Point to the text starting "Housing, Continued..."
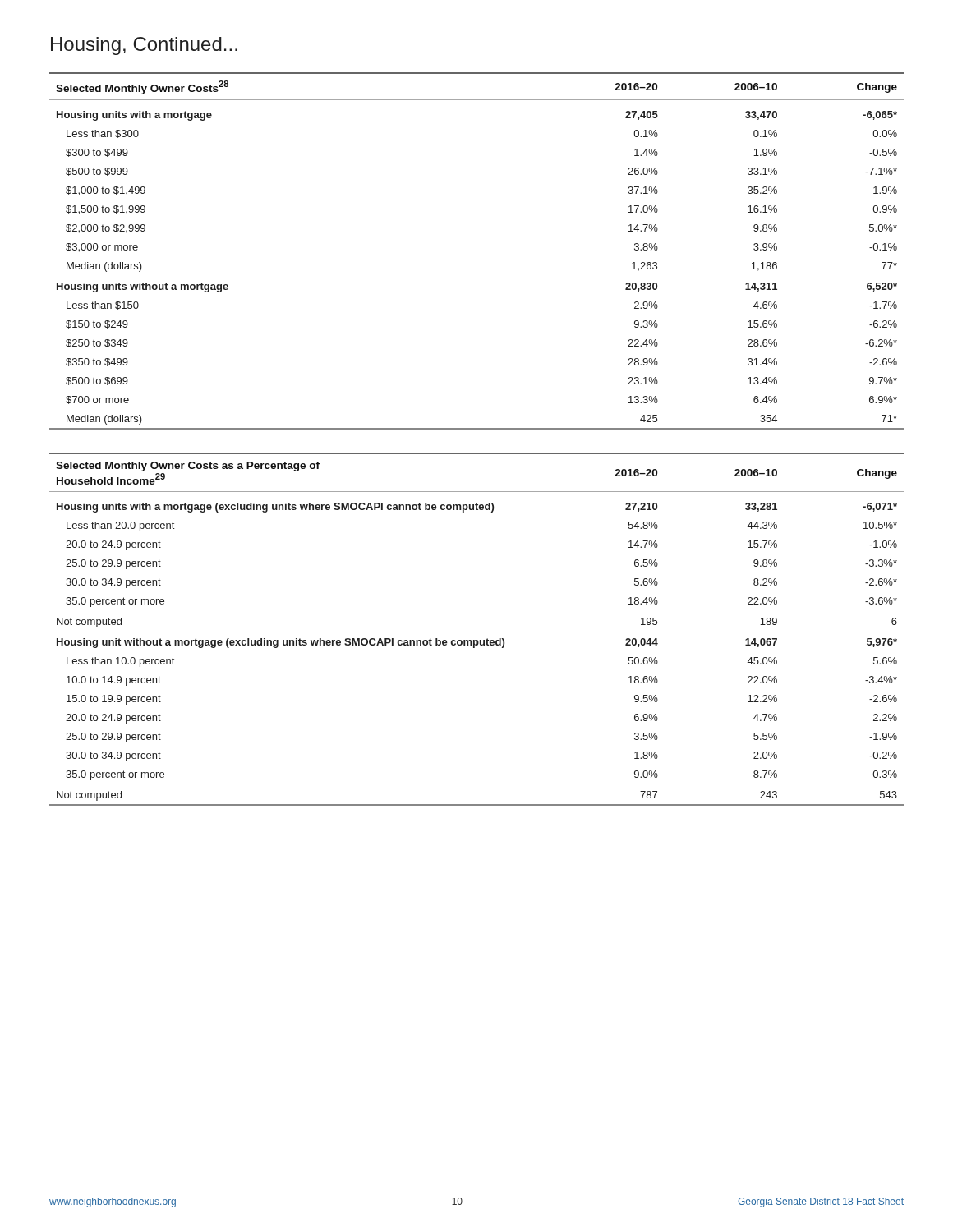The image size is (953, 1232). pyautogui.click(x=144, y=44)
